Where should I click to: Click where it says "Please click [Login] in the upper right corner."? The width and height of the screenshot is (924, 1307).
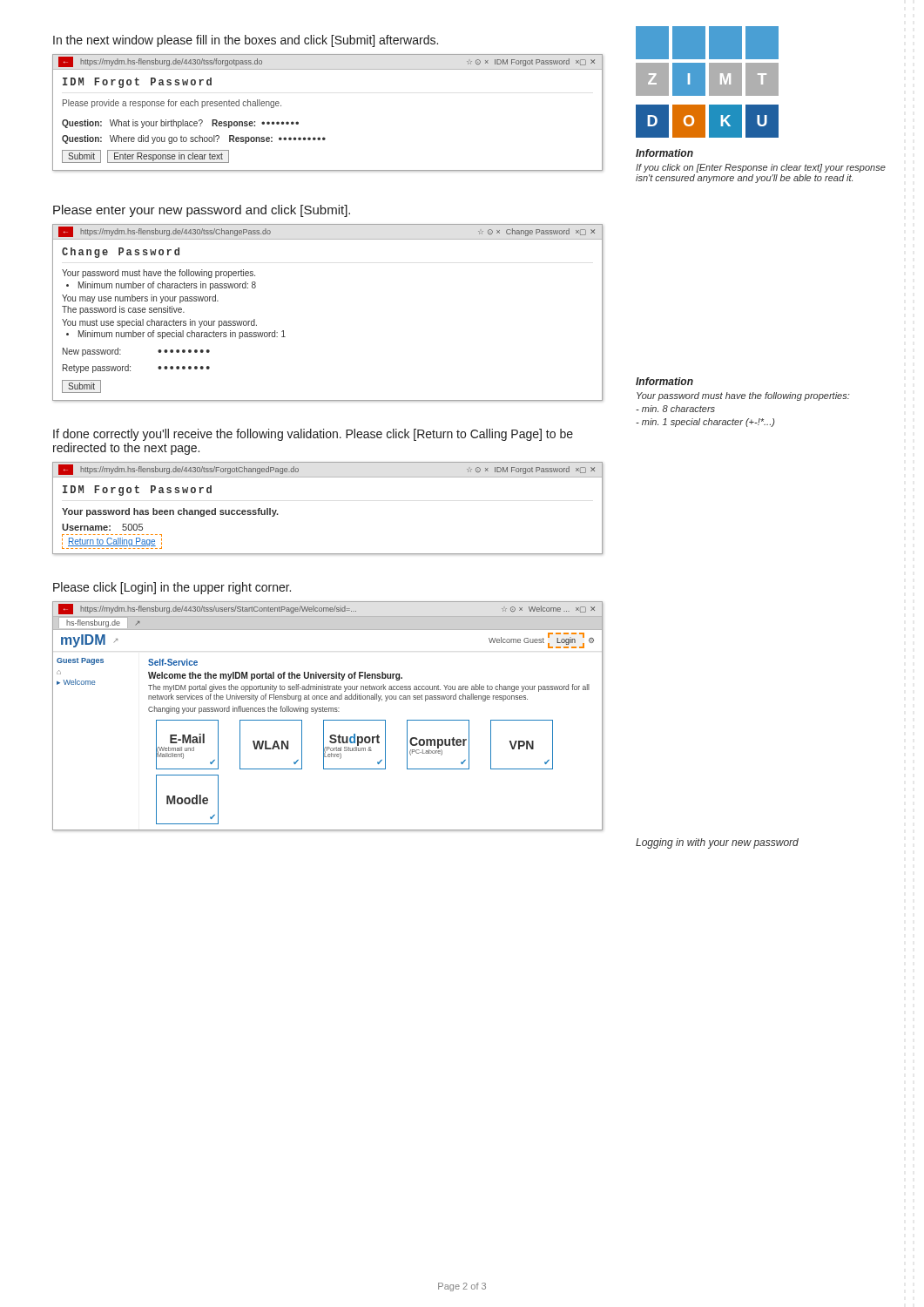pyautogui.click(x=172, y=587)
